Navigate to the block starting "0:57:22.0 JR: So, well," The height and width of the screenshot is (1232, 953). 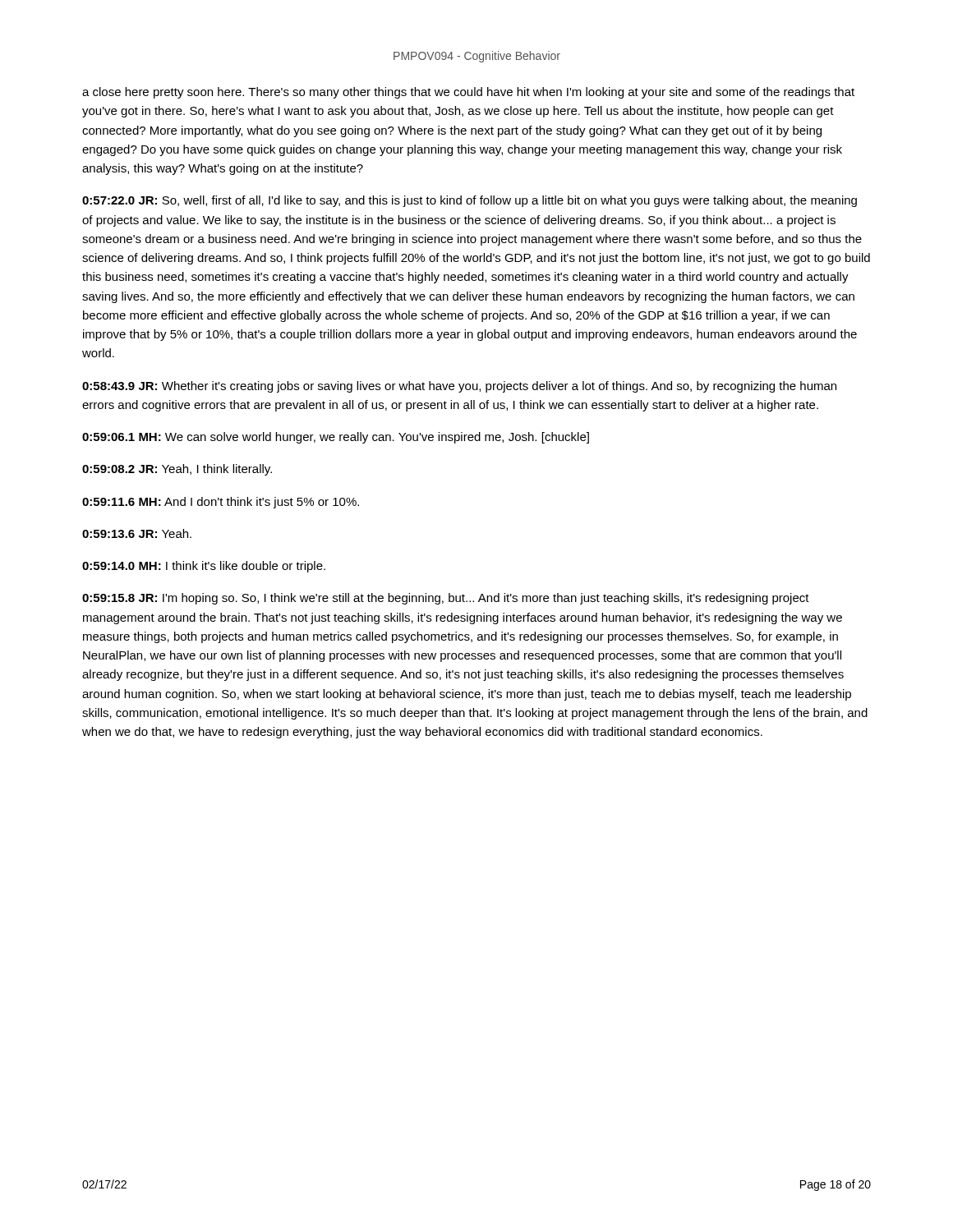tap(476, 277)
